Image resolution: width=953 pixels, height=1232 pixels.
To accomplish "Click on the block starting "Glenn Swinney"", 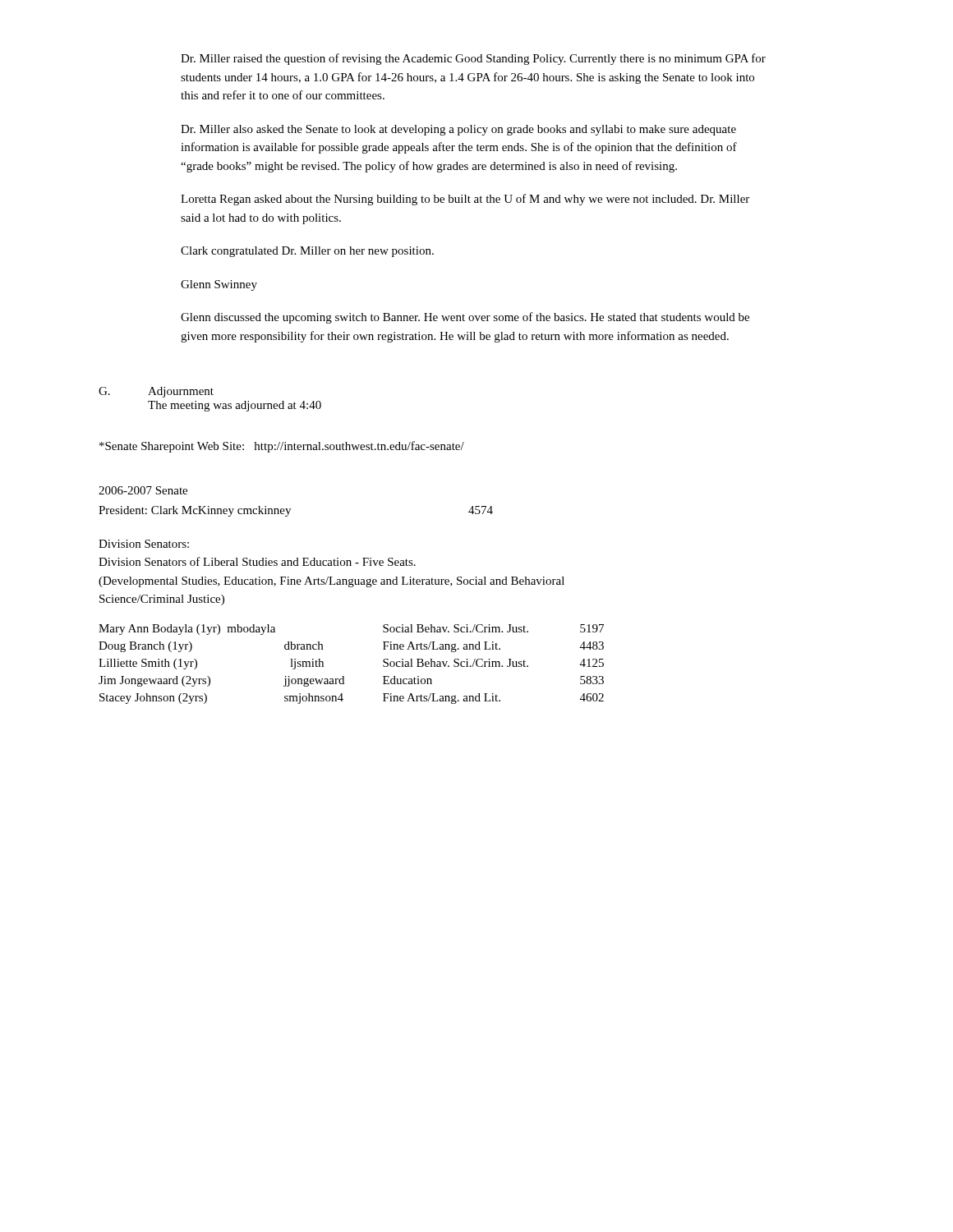I will (x=219, y=284).
